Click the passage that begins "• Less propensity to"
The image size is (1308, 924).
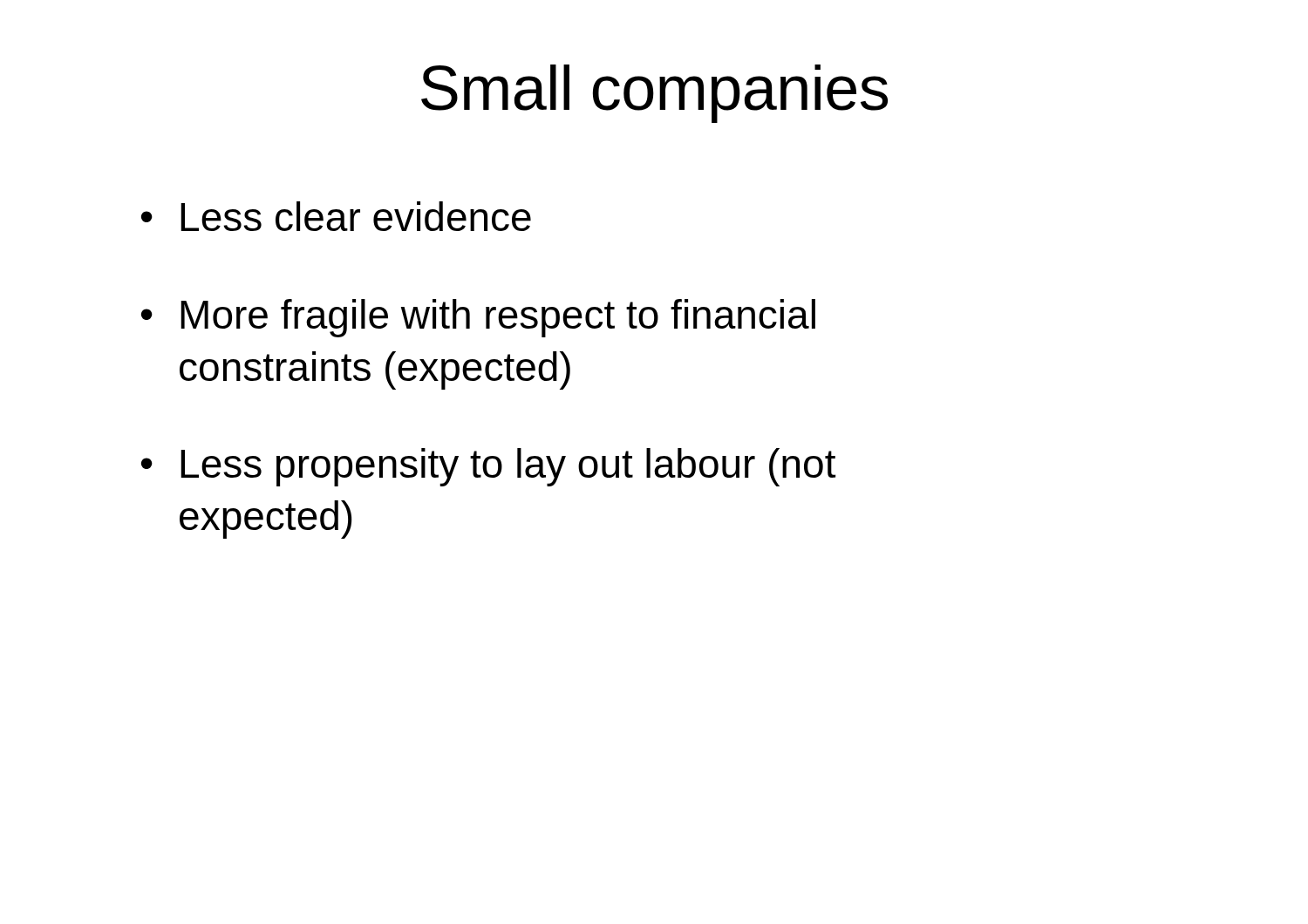[488, 491]
